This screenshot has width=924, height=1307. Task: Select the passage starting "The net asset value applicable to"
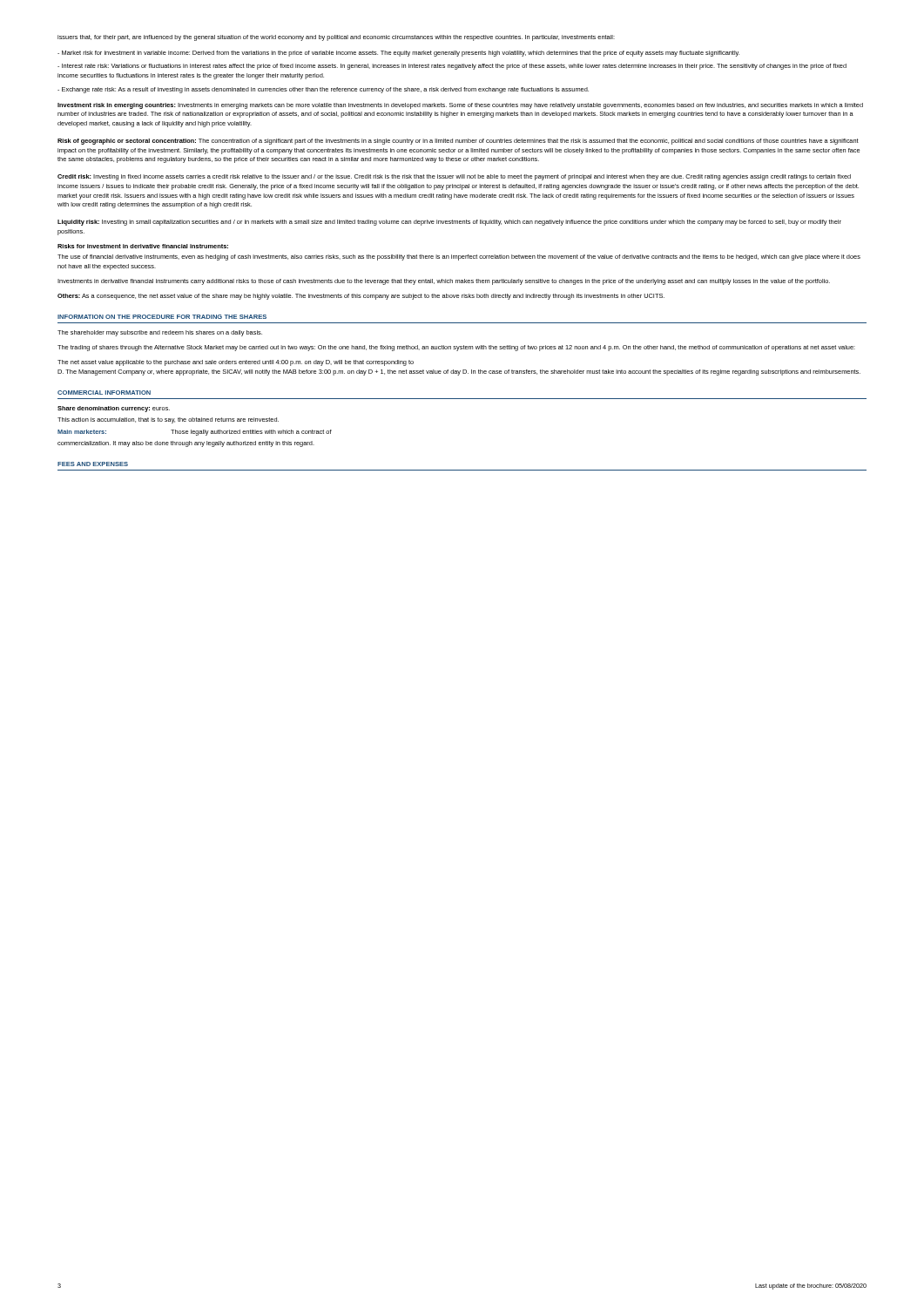pyautogui.click(x=459, y=367)
